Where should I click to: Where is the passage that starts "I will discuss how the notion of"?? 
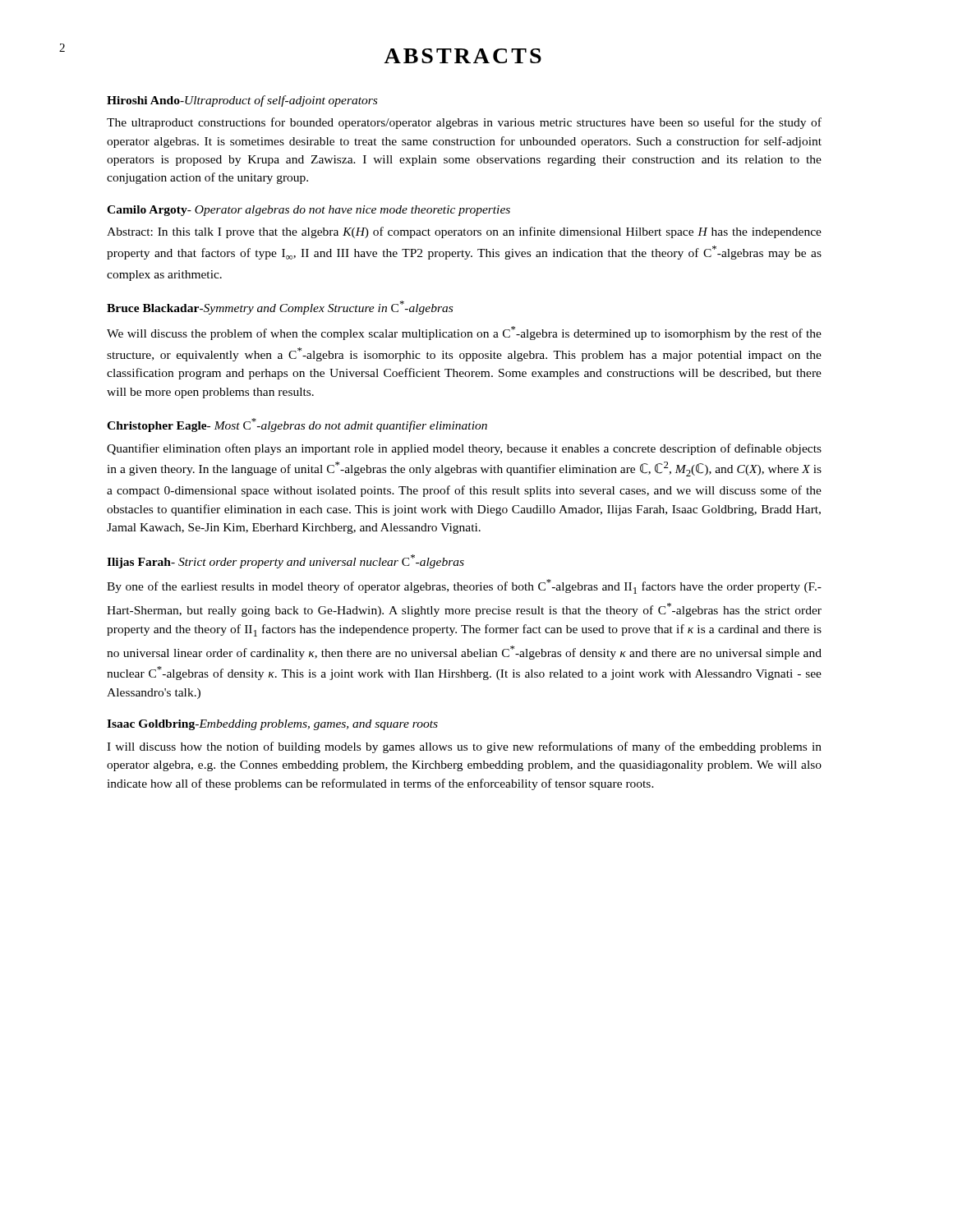[464, 765]
